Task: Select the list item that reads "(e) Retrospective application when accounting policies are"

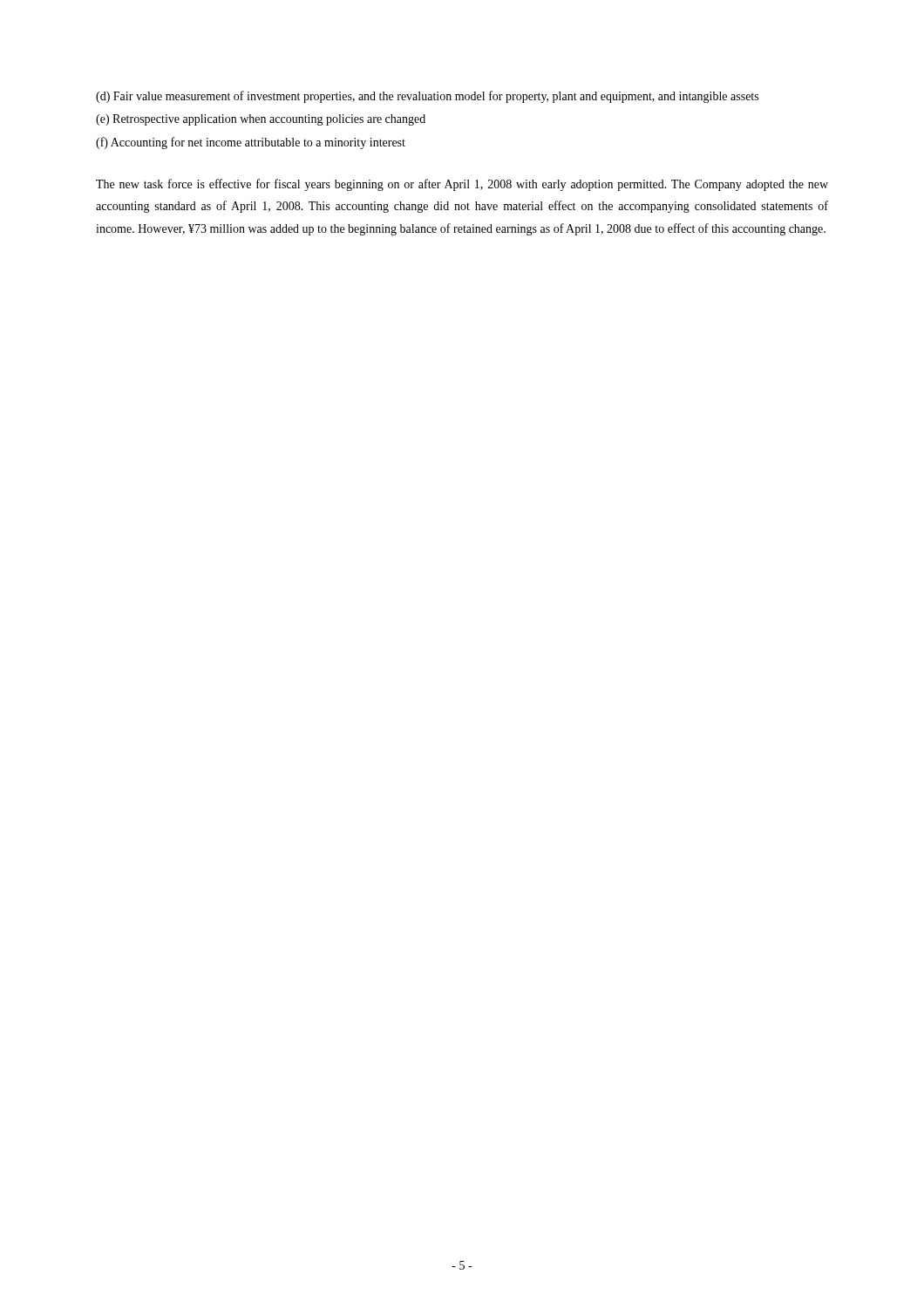Action: tap(261, 119)
